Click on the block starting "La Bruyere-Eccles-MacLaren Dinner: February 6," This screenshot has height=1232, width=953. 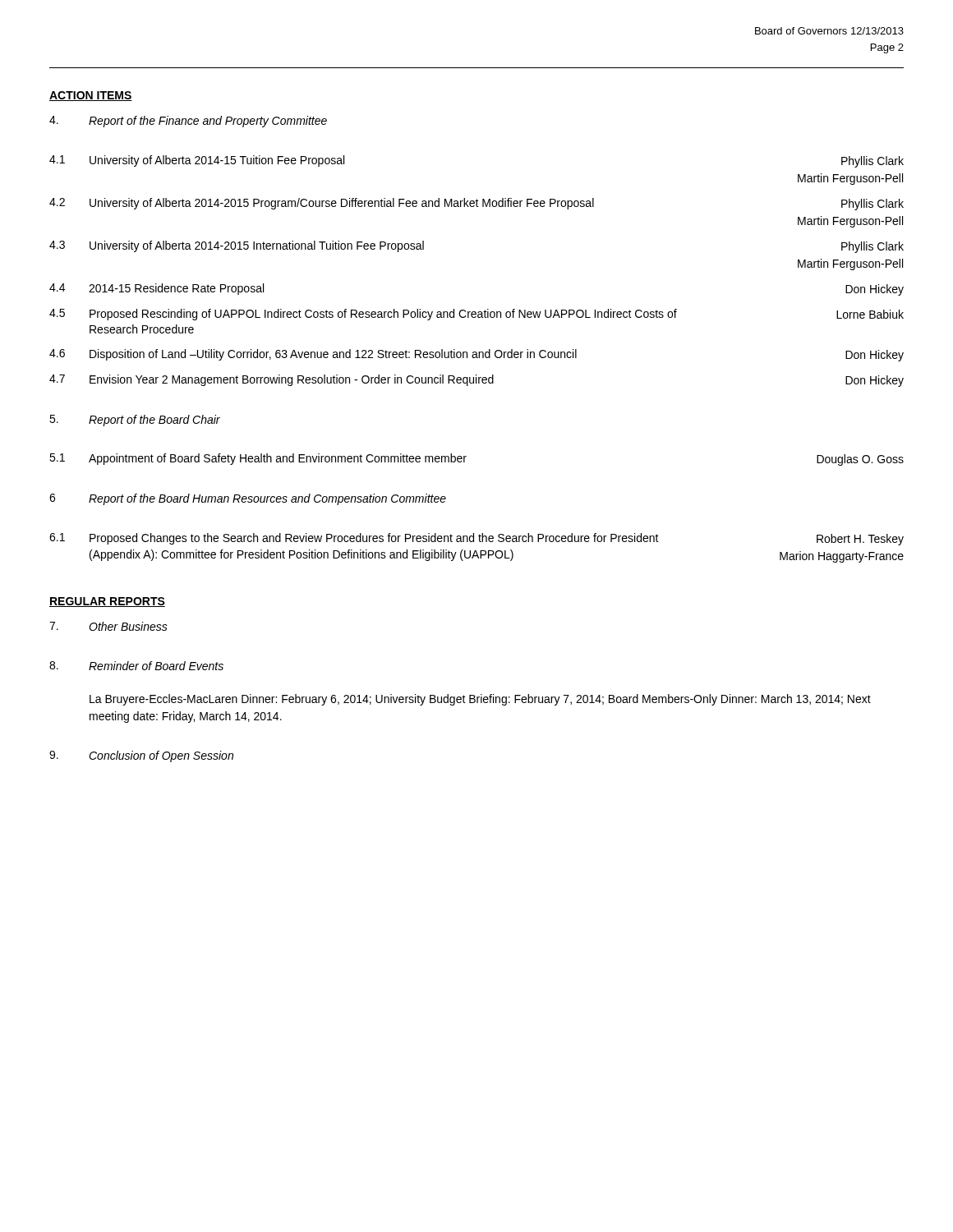pyautogui.click(x=480, y=708)
